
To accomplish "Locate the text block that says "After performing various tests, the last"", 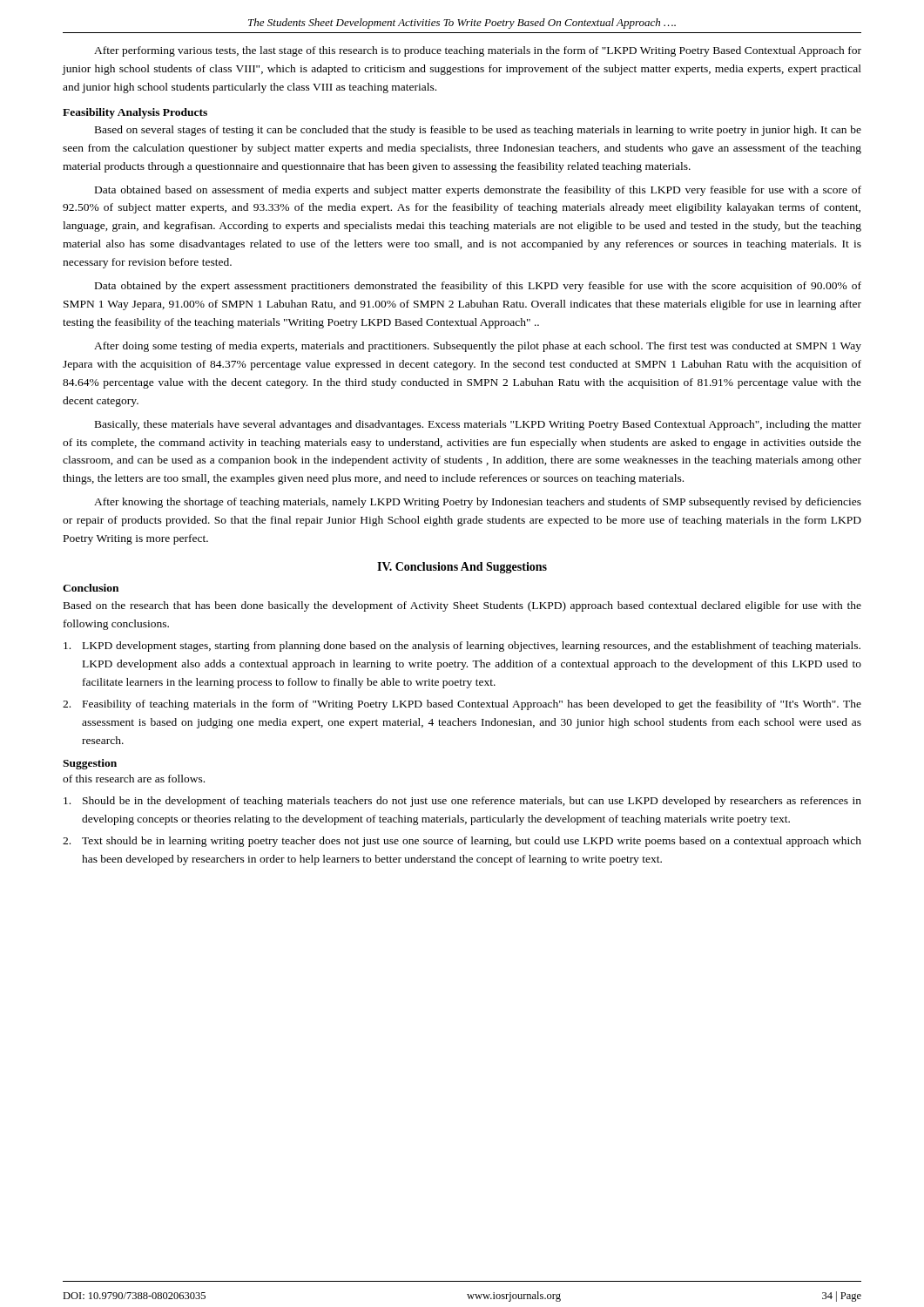I will [x=462, y=69].
